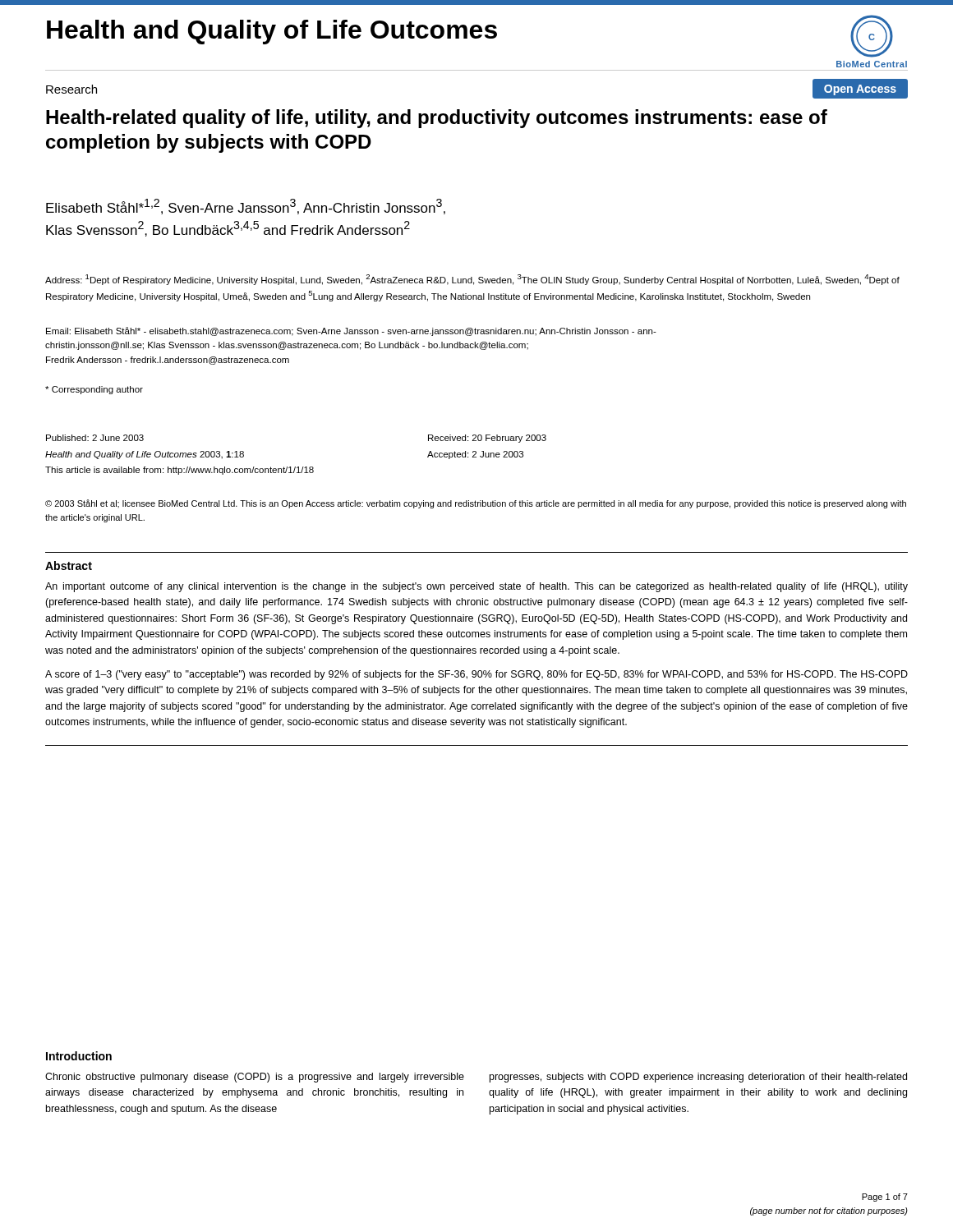Point to the text block starting "Address: 1Dept of Respiratory Medicine, University"
This screenshot has width=953, height=1232.
pyautogui.click(x=472, y=287)
